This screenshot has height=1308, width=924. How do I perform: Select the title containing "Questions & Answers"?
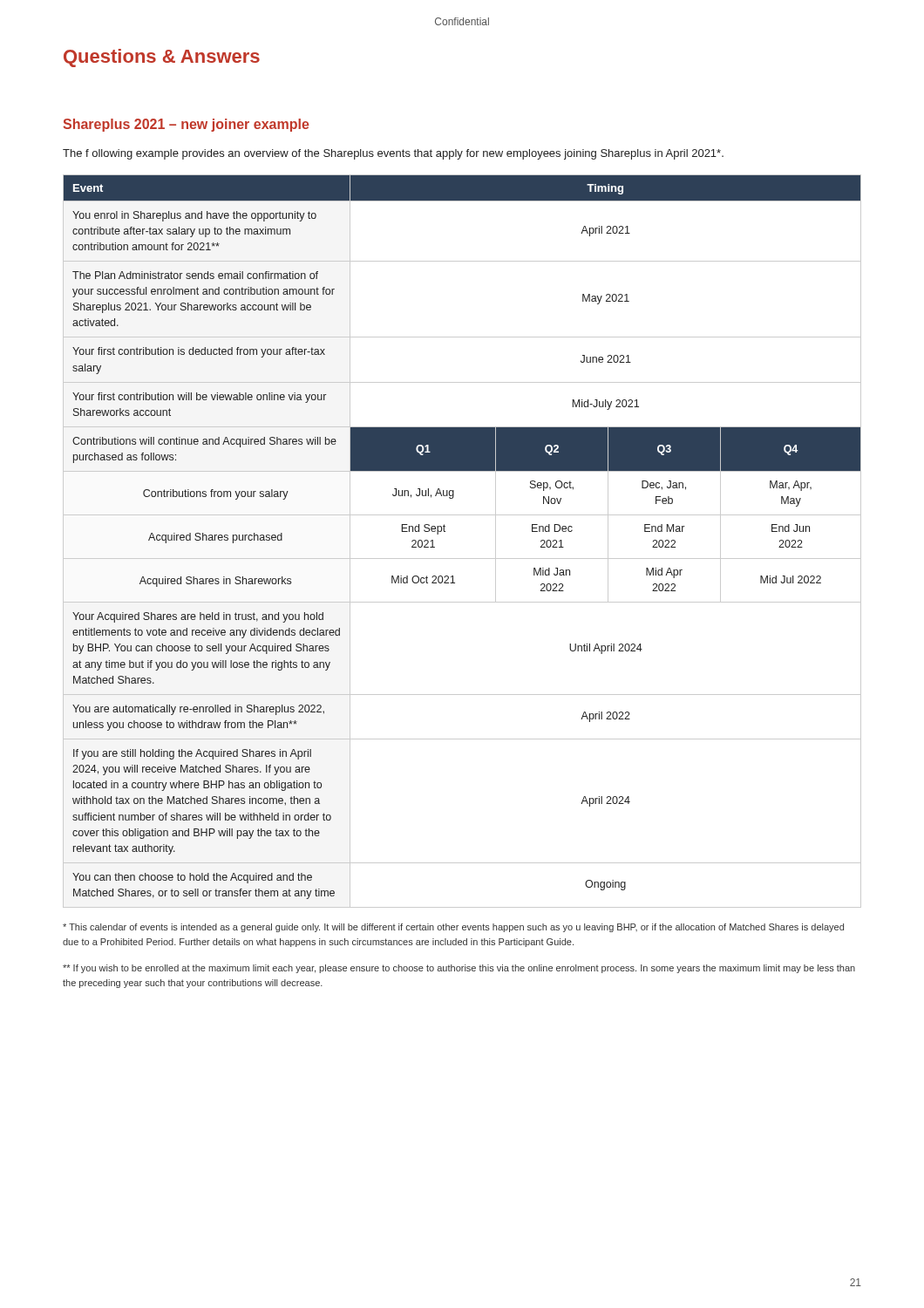pyautogui.click(x=162, y=57)
